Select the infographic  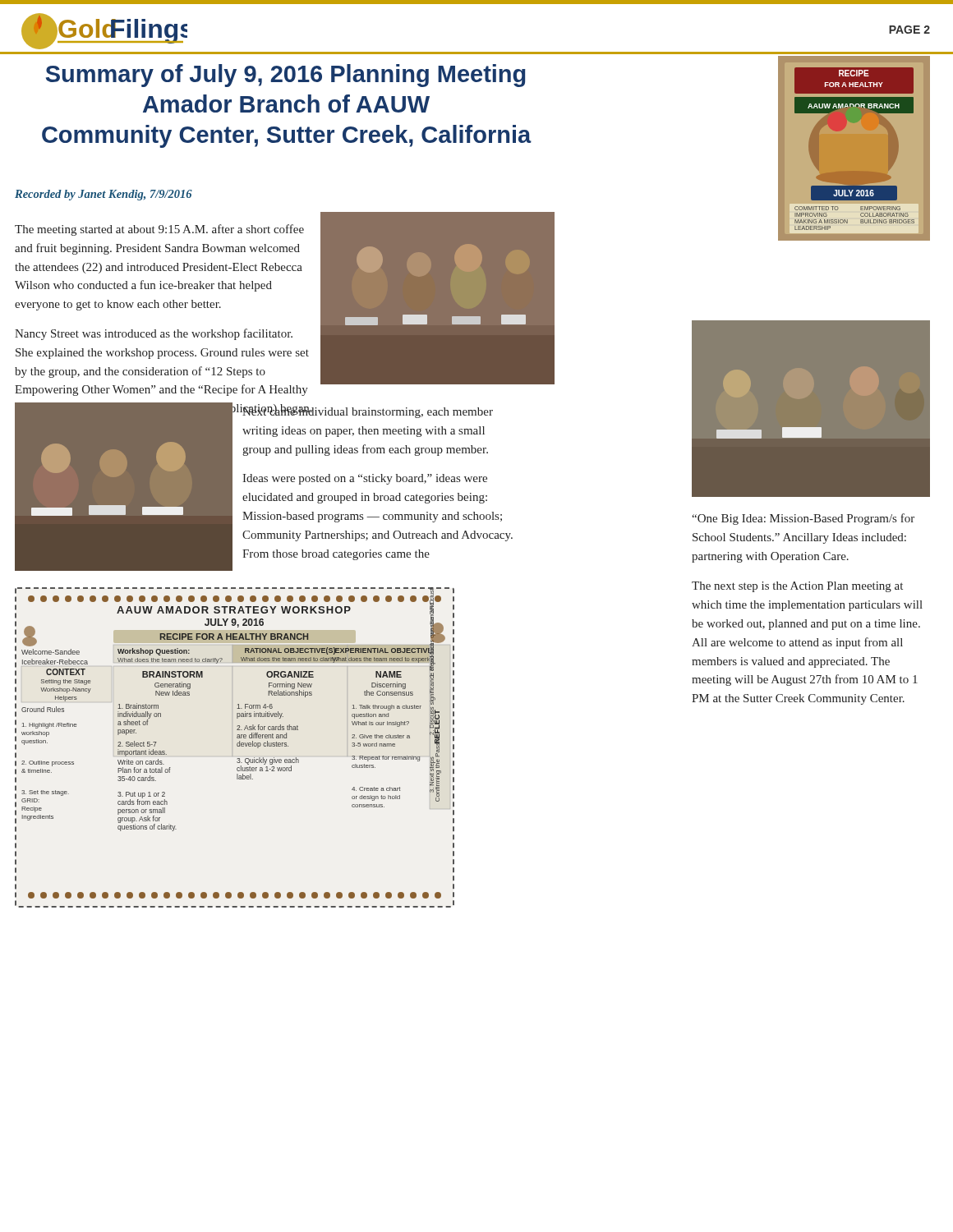[235, 749]
